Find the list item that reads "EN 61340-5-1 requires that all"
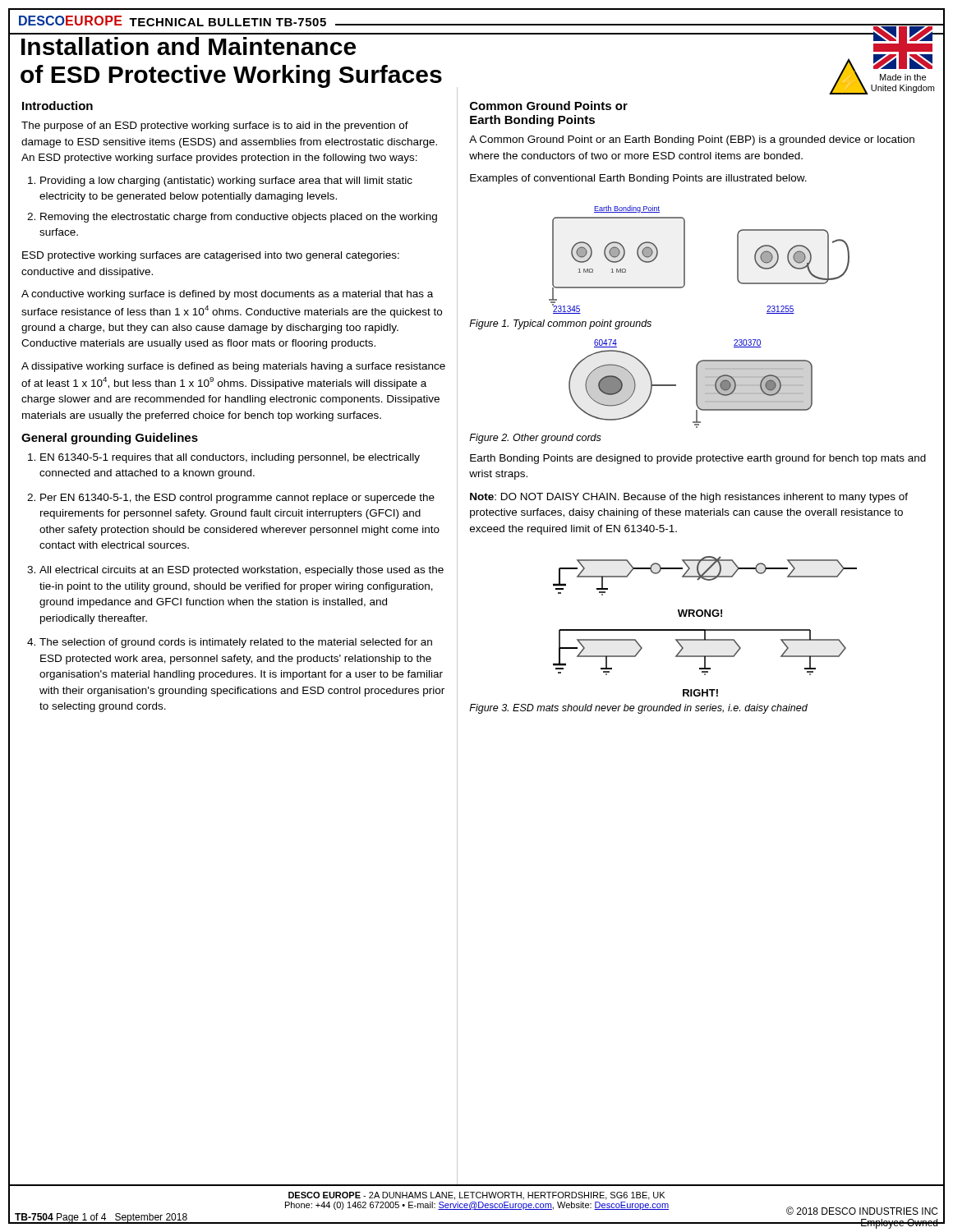 (230, 465)
